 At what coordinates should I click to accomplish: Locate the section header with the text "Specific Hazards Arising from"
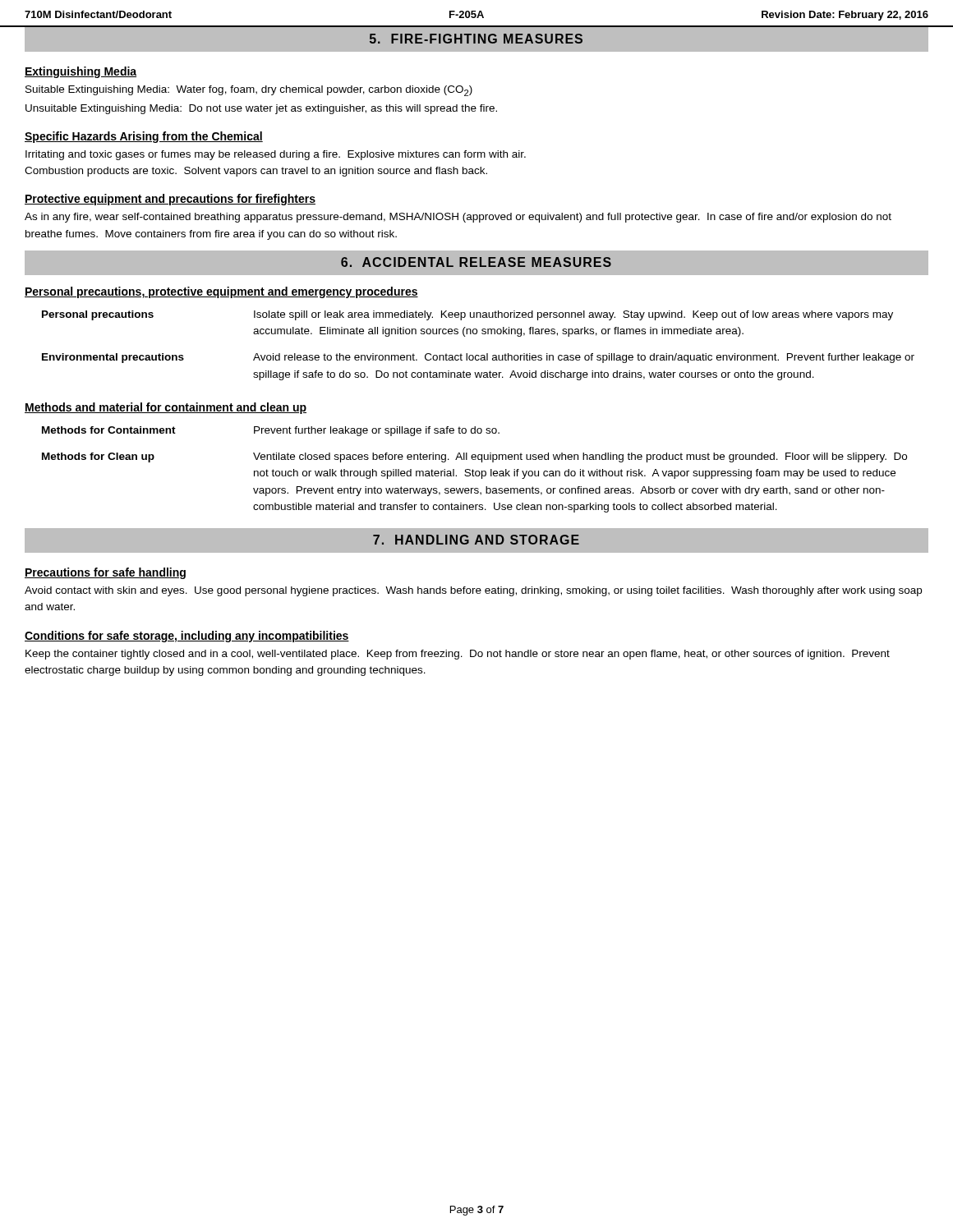coord(144,136)
